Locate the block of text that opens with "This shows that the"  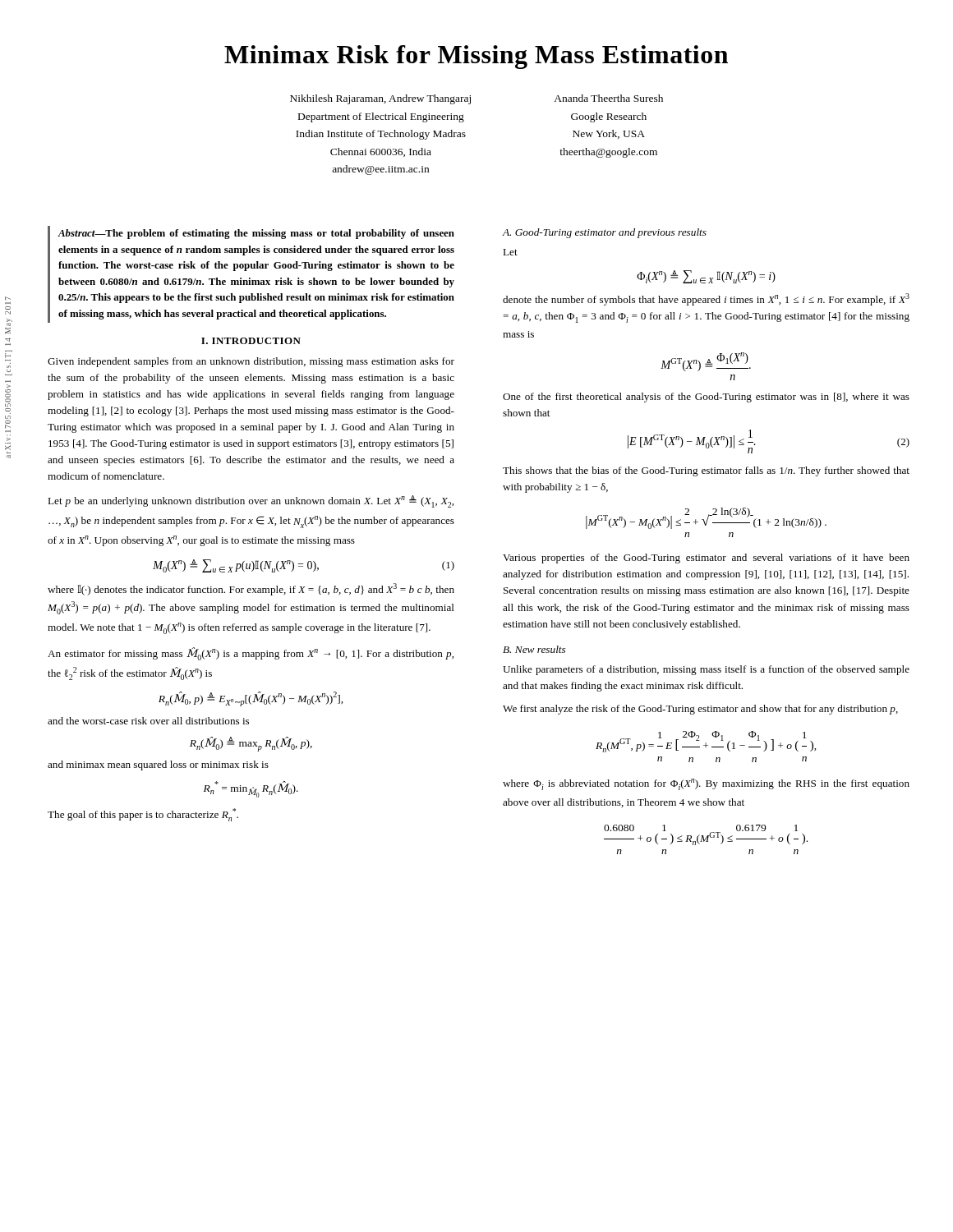coord(706,478)
